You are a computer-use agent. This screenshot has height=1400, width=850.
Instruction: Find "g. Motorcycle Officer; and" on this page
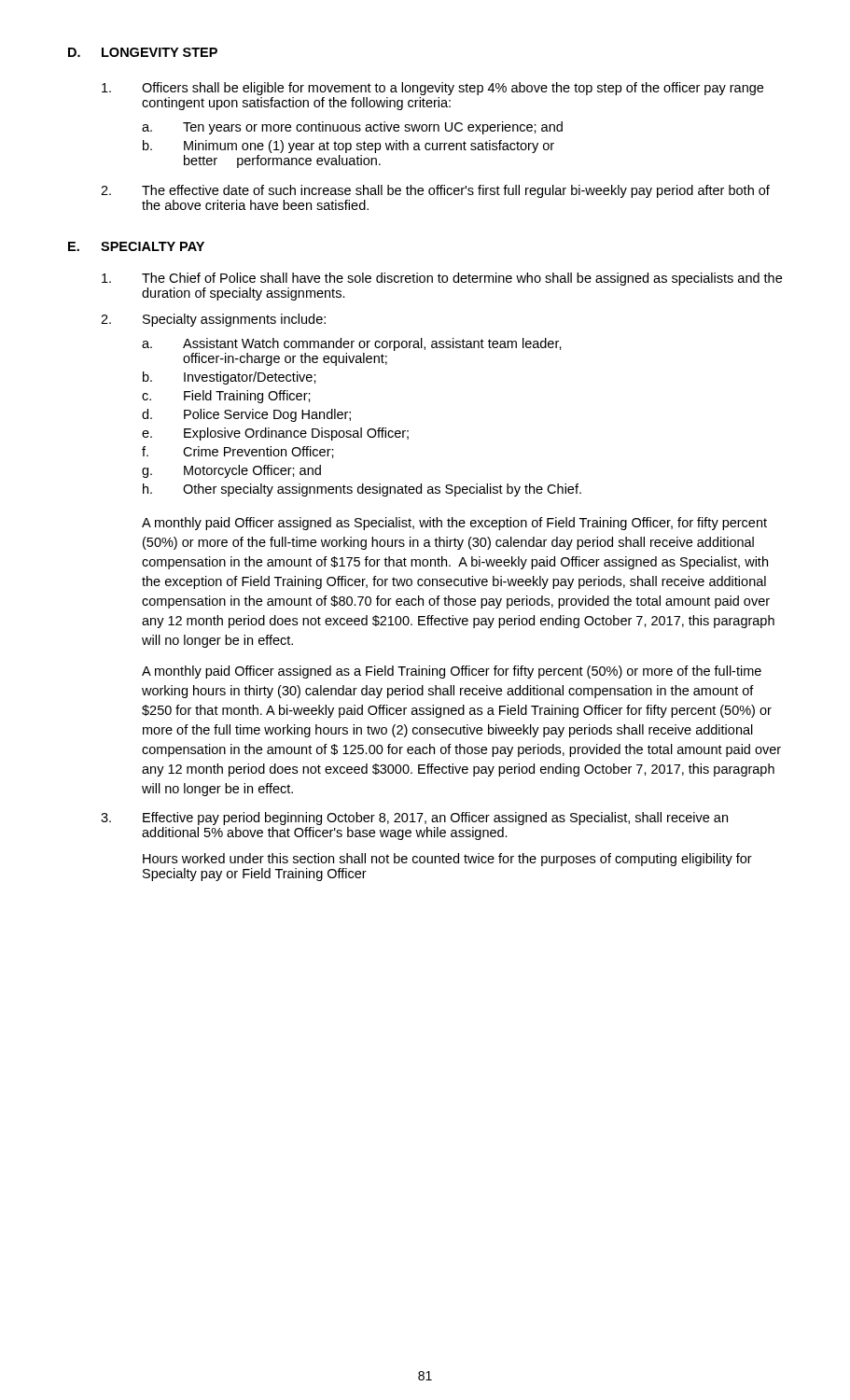click(x=231, y=471)
